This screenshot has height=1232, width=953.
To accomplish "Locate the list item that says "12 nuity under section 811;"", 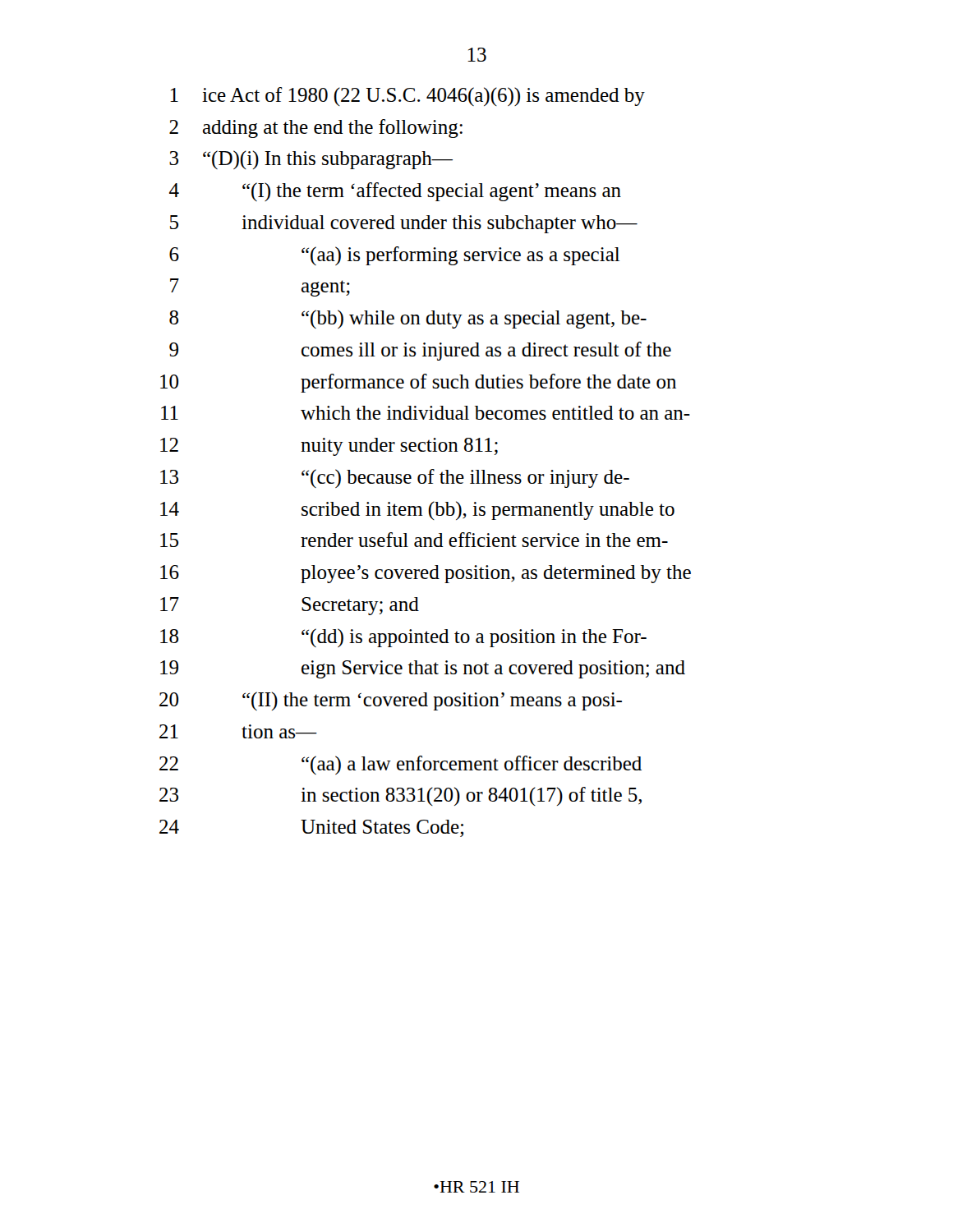I will point(476,445).
